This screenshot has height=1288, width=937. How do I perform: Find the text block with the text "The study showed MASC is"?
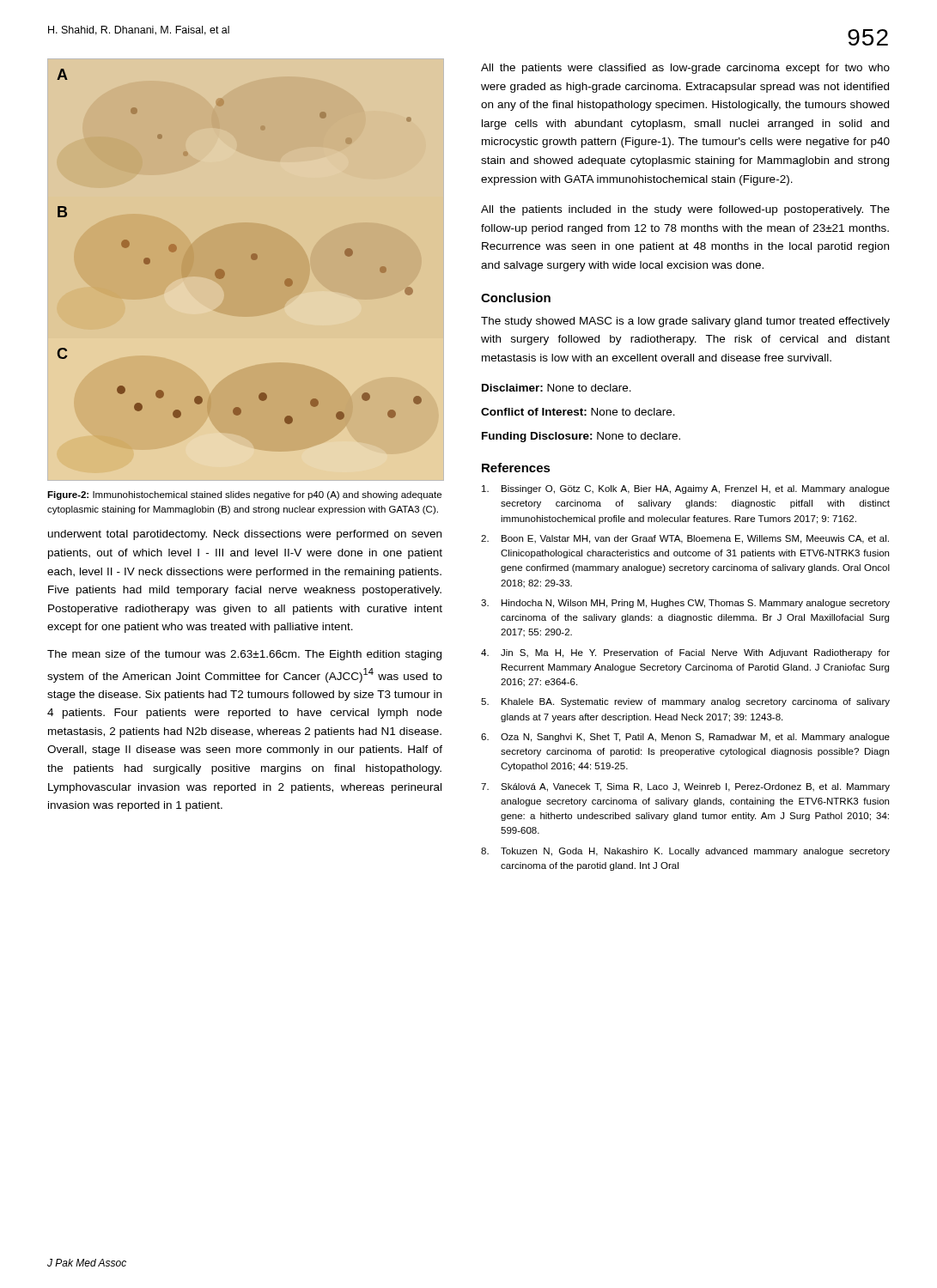tap(685, 339)
